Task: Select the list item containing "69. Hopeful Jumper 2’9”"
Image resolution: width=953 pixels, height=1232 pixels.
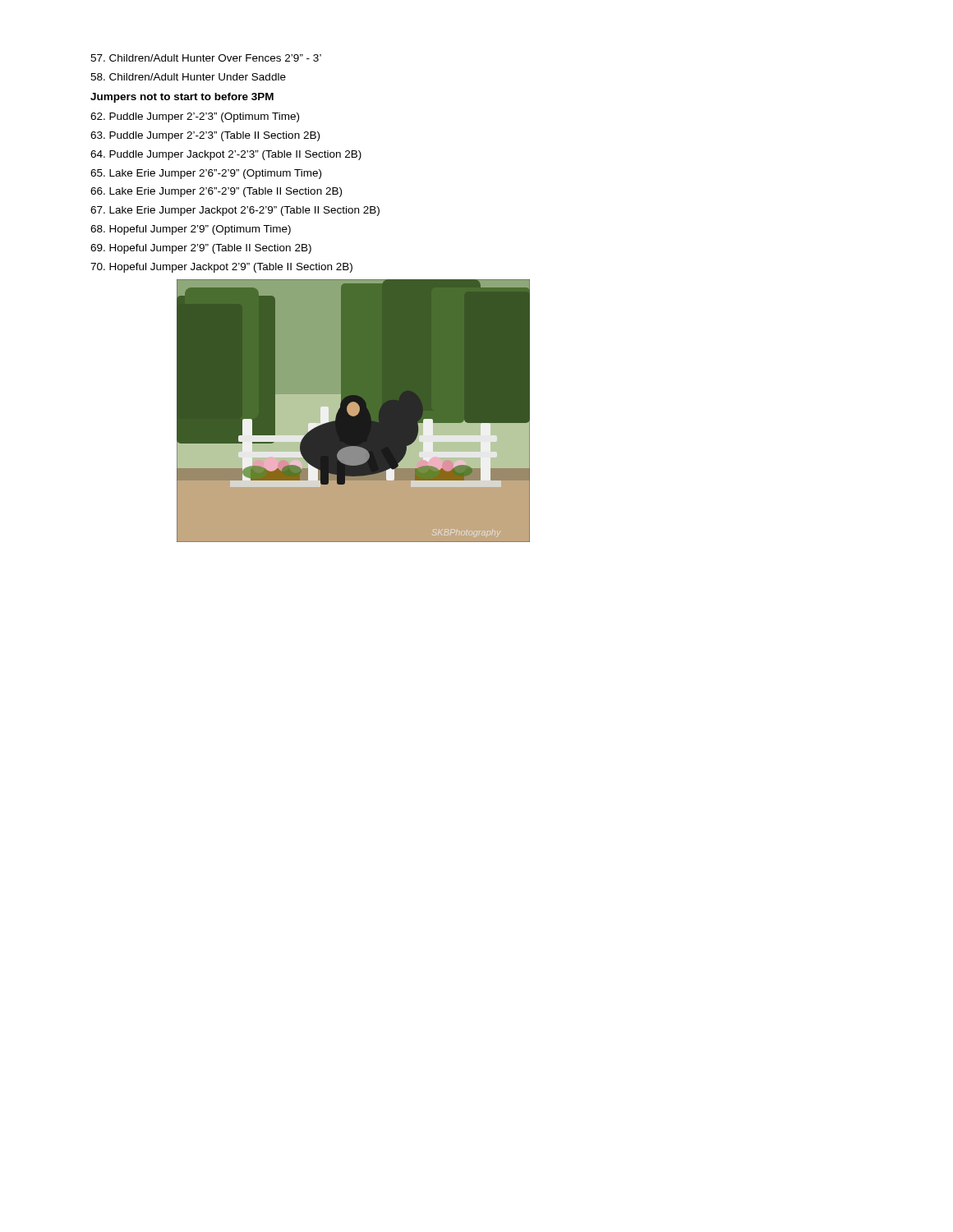Action: click(201, 248)
